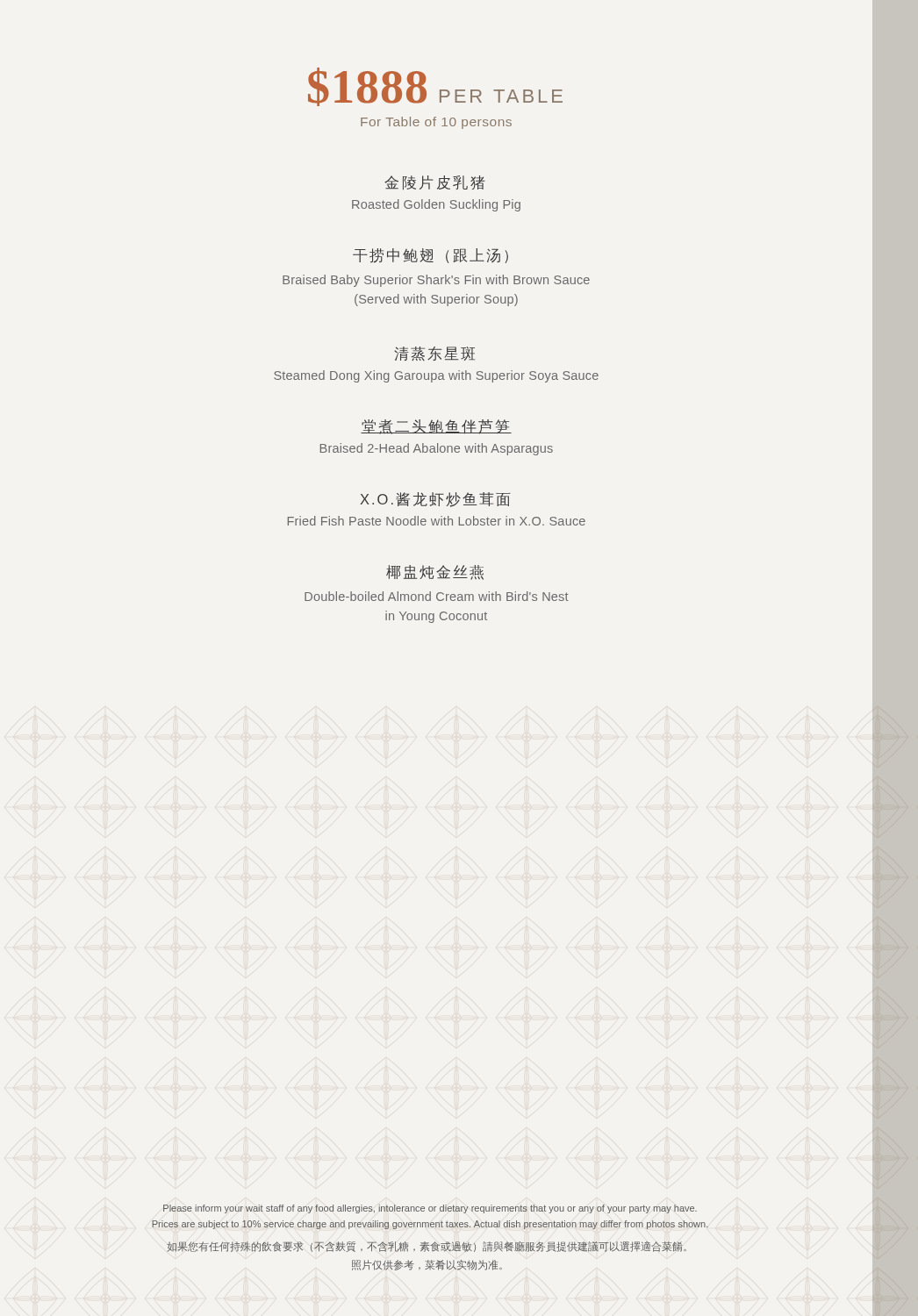Click on the text block starting "椰盅炖金丝燕 Double-boiled Almond Cream"

(x=436, y=595)
